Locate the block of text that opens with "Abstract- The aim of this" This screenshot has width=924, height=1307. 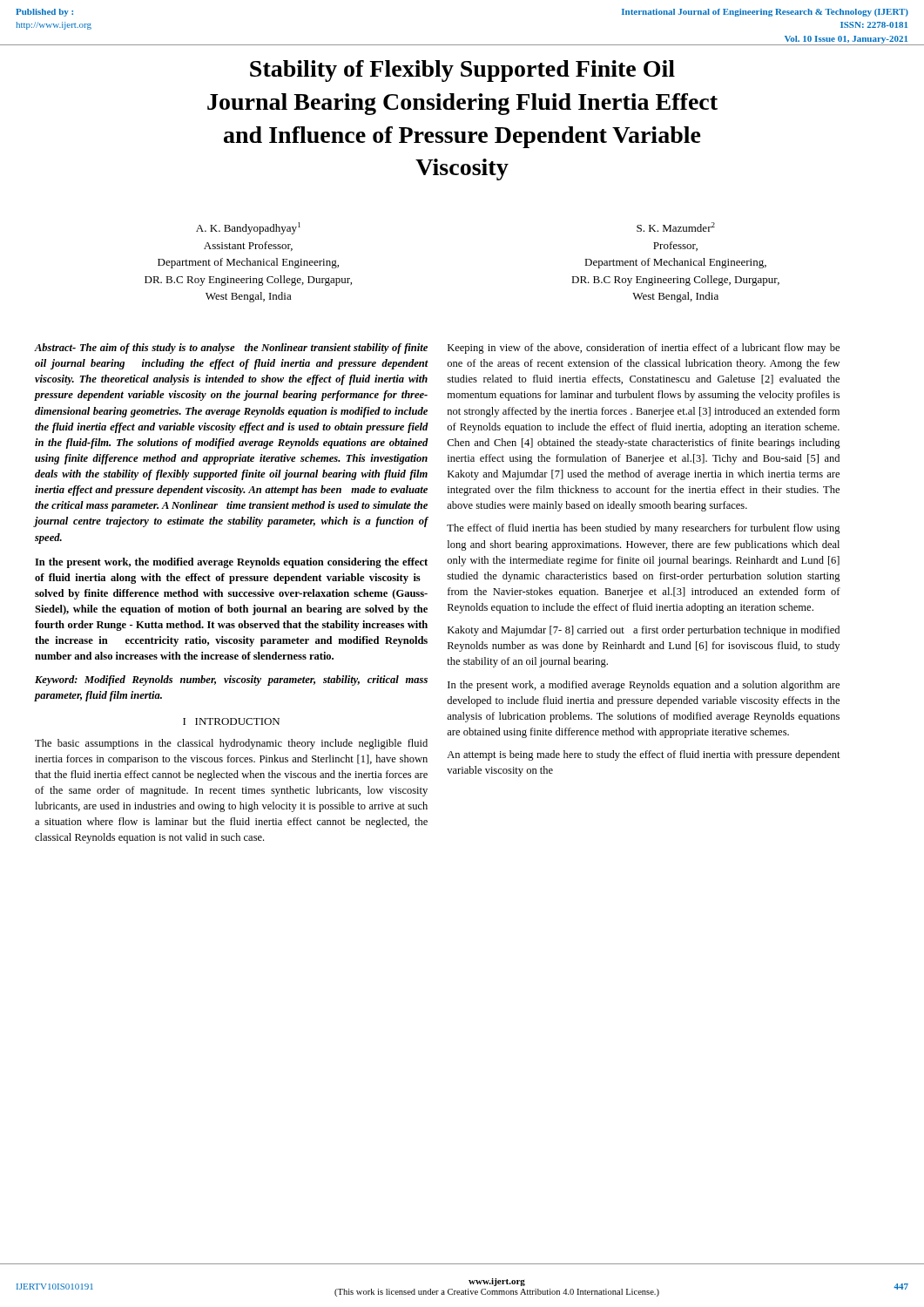pyautogui.click(x=231, y=442)
